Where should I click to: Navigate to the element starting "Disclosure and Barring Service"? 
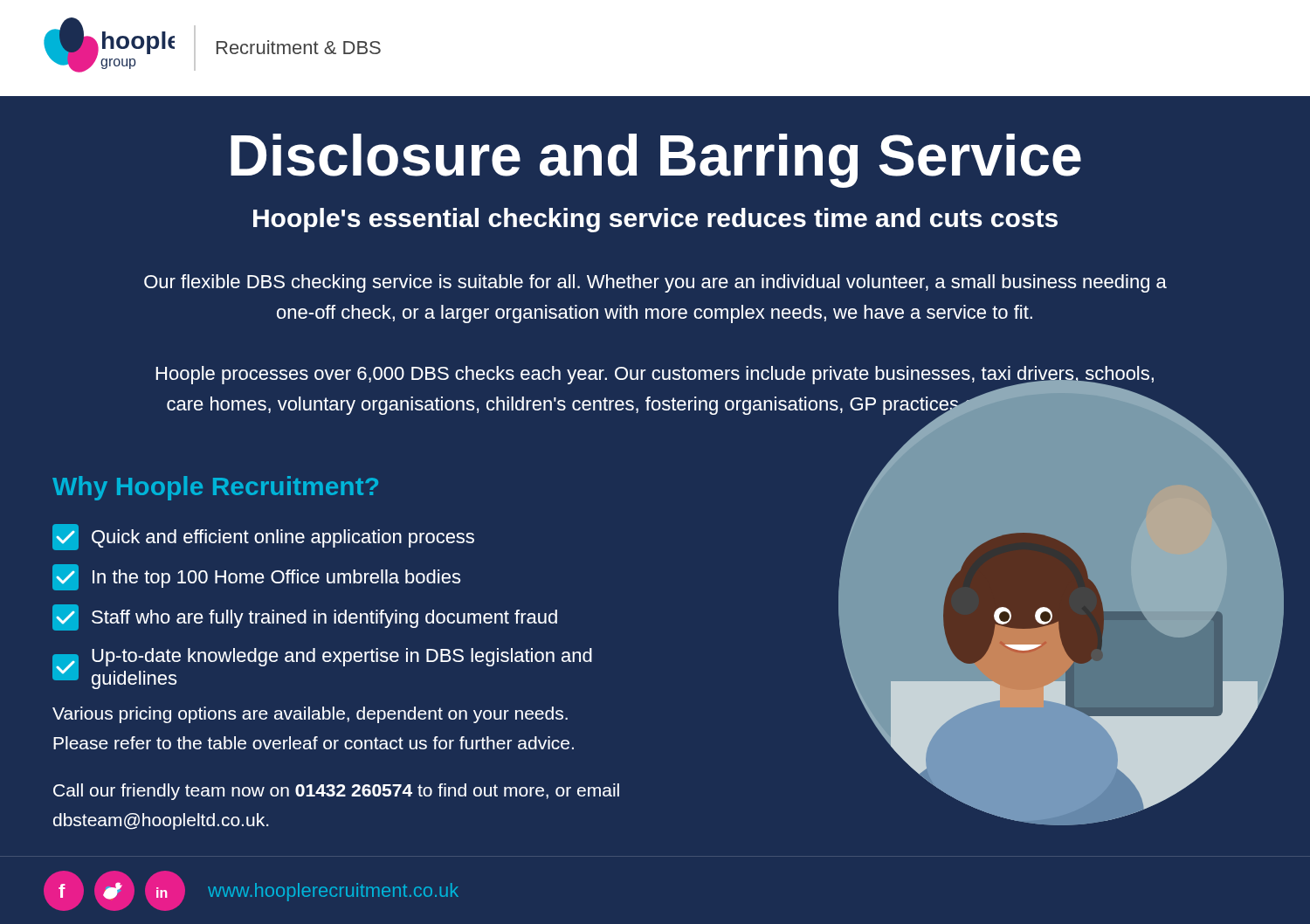[x=655, y=156]
